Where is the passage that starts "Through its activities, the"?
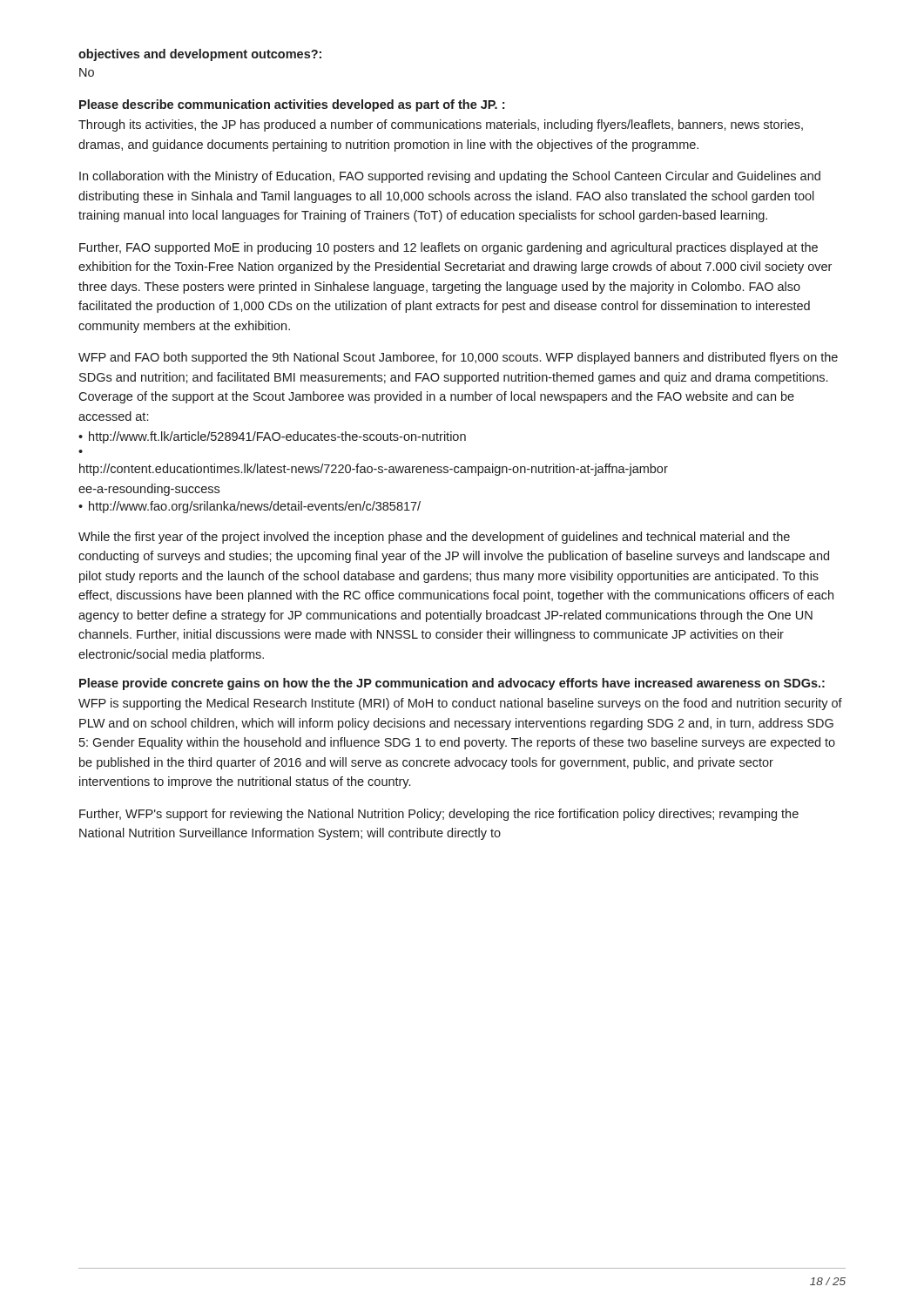The image size is (924, 1307). pyautogui.click(x=441, y=135)
